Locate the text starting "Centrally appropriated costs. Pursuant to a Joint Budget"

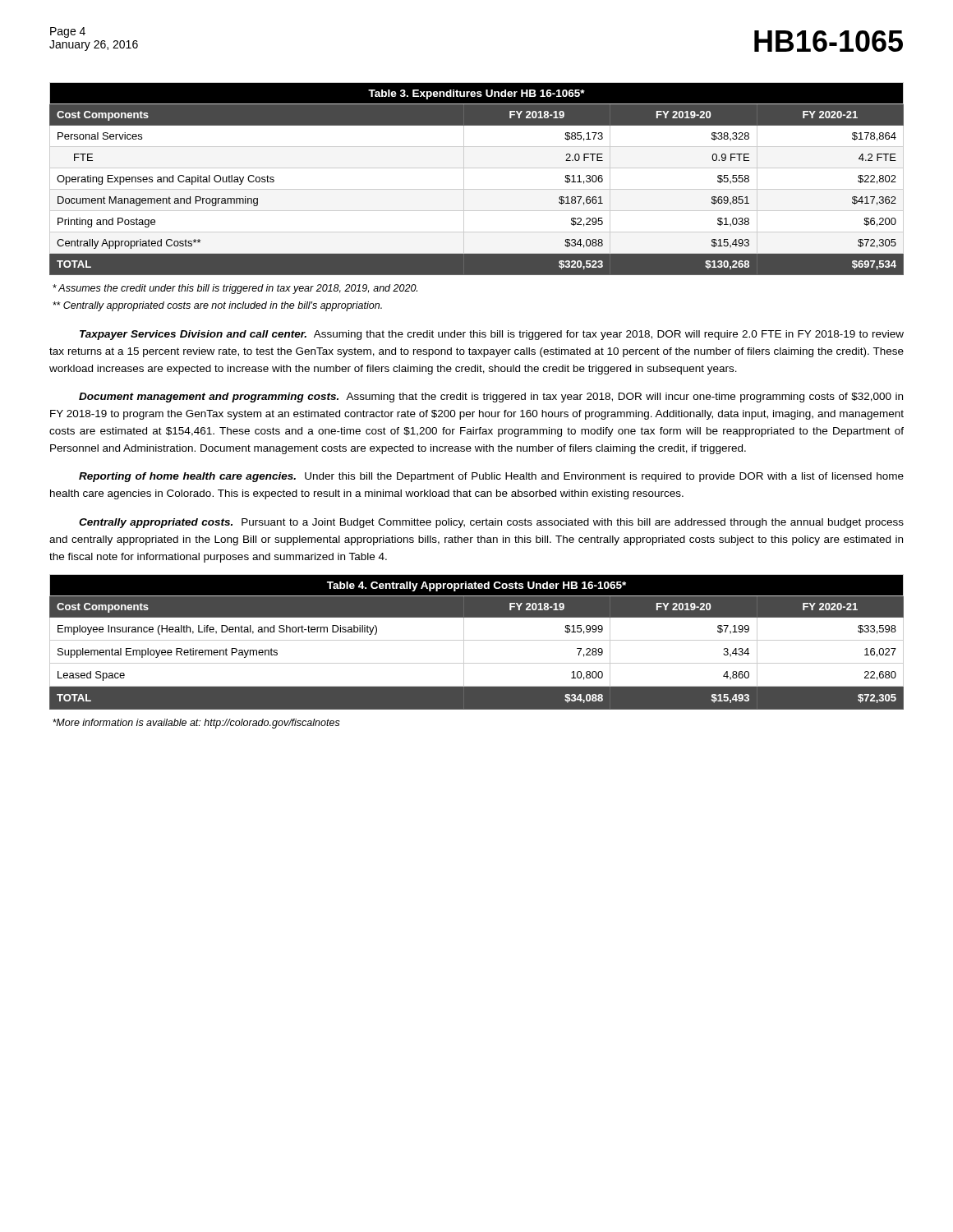pyautogui.click(x=476, y=539)
